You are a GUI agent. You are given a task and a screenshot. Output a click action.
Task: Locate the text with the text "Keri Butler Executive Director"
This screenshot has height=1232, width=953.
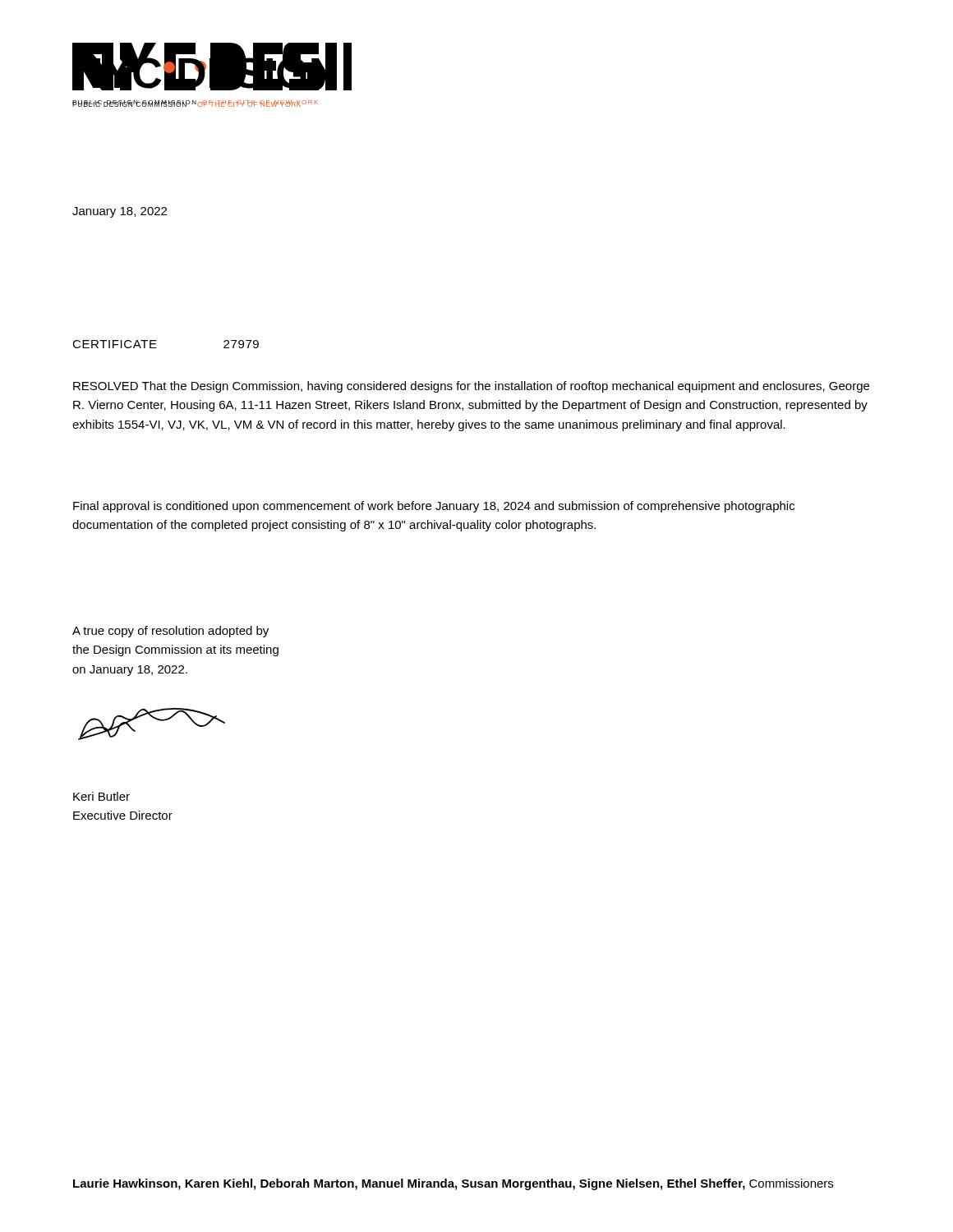click(x=122, y=806)
